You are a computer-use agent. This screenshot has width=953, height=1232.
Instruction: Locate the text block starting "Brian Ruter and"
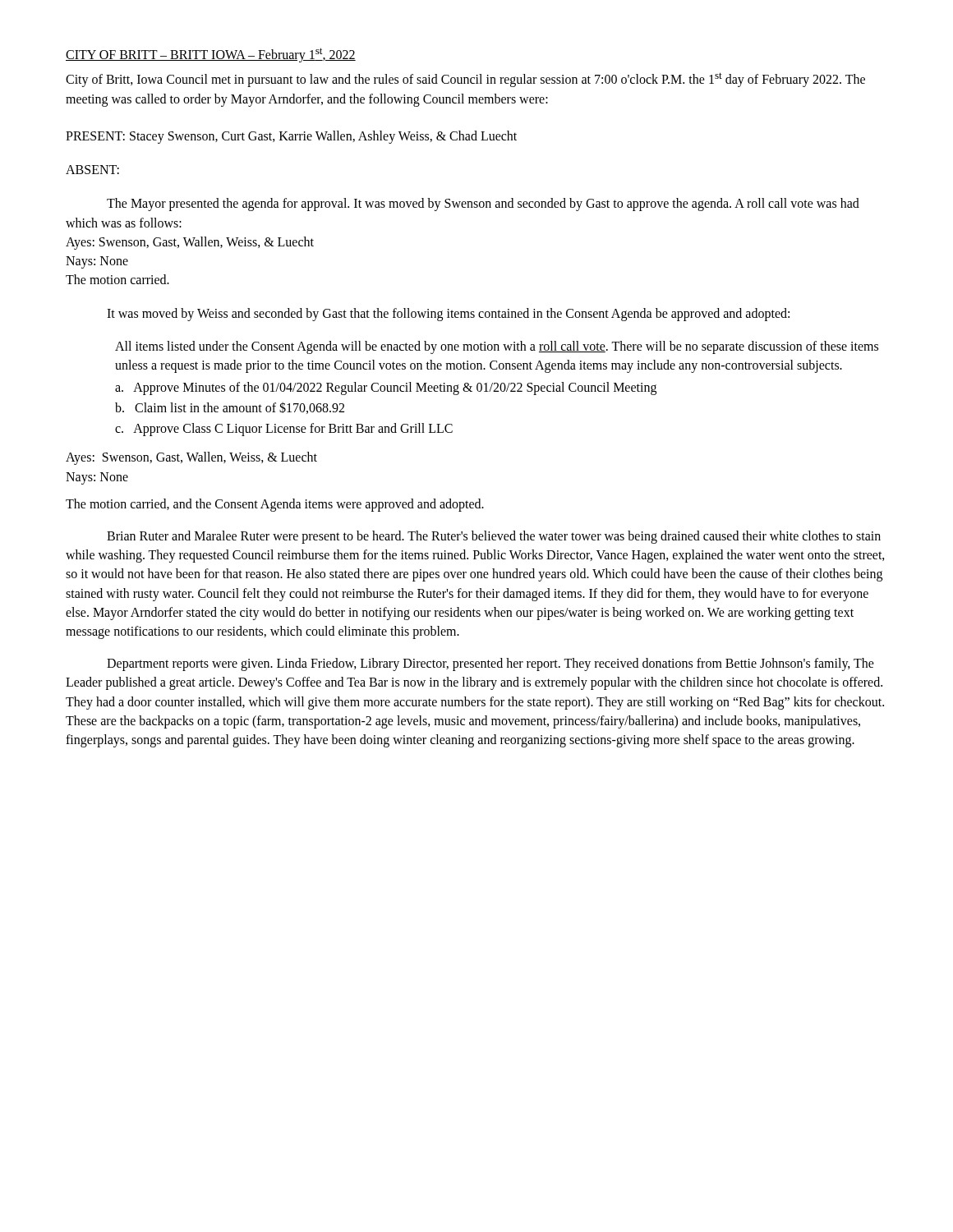[475, 584]
